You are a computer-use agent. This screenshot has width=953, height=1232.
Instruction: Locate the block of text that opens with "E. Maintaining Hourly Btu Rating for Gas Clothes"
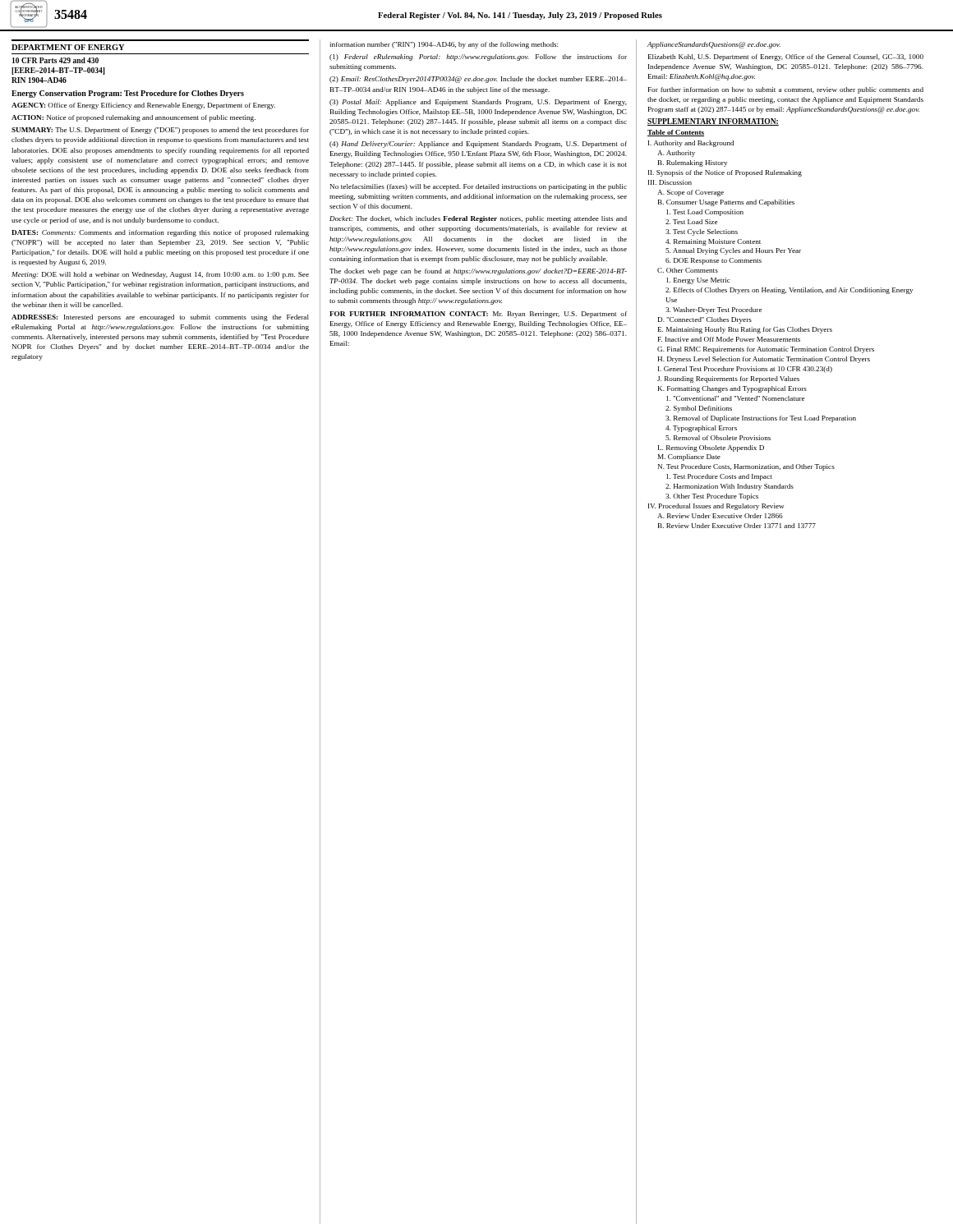pos(745,329)
